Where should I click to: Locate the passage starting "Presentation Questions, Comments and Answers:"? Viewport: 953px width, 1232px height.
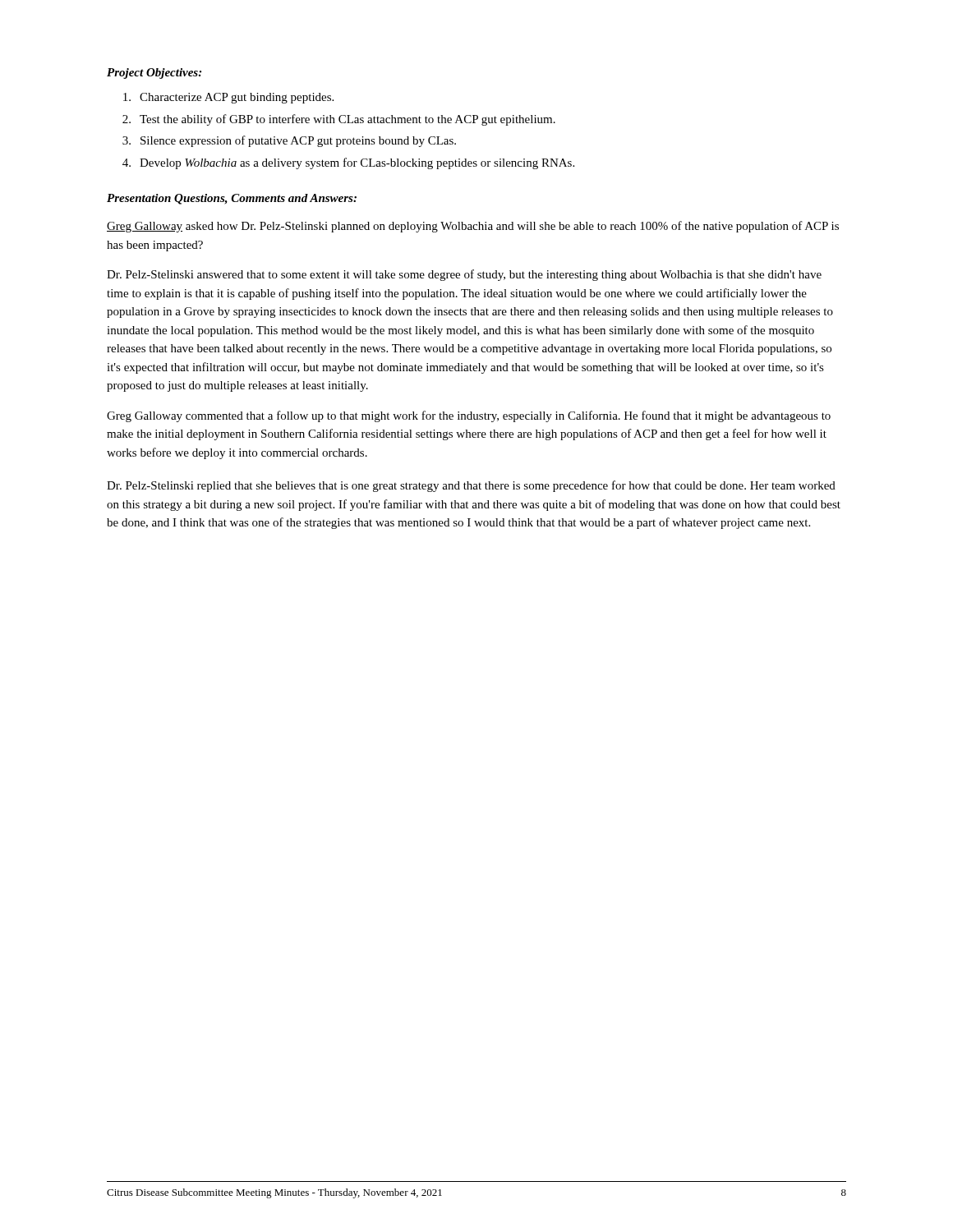[x=232, y=198]
